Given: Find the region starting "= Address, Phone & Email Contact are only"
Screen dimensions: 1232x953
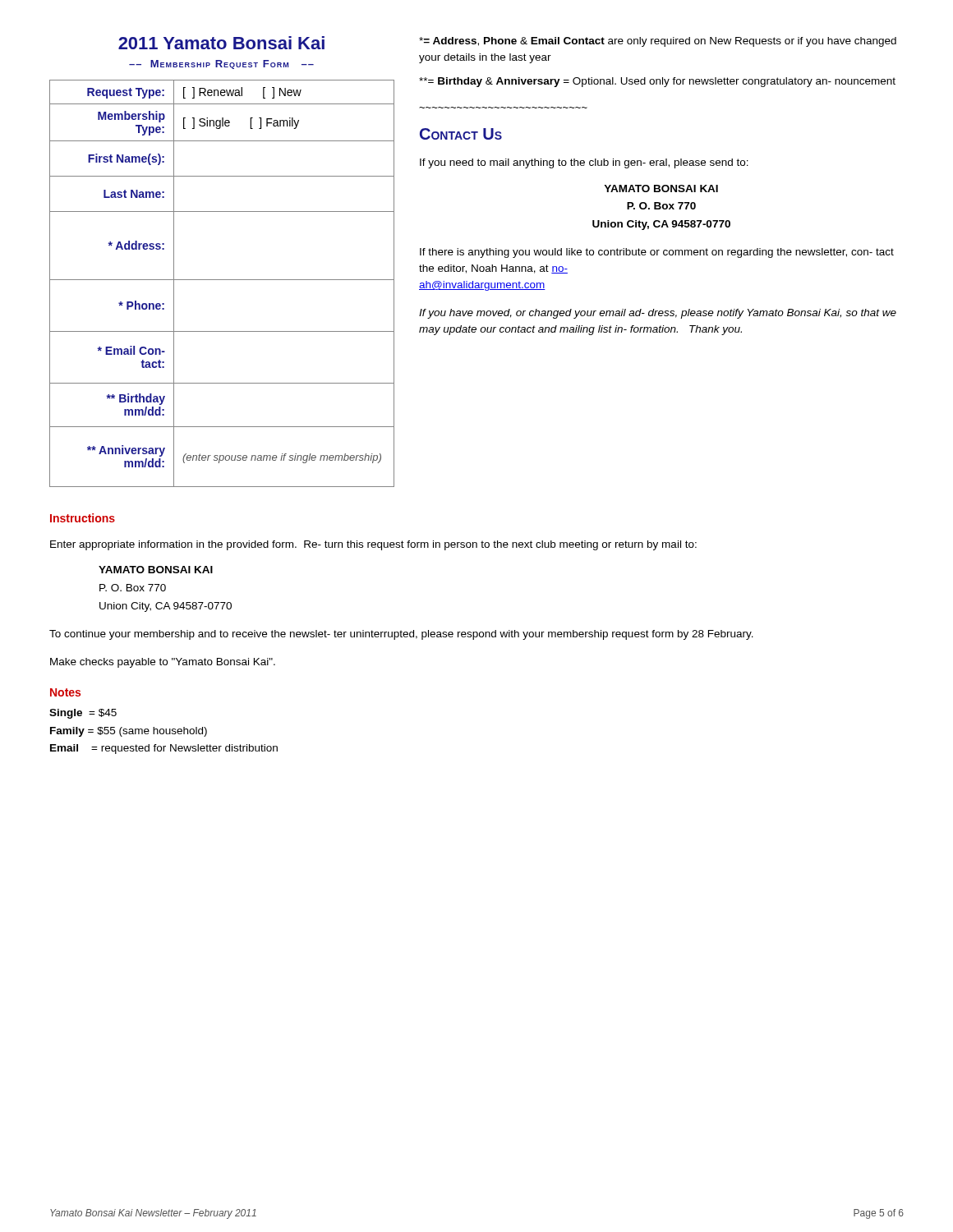Looking at the screenshot, I should (x=658, y=42).
